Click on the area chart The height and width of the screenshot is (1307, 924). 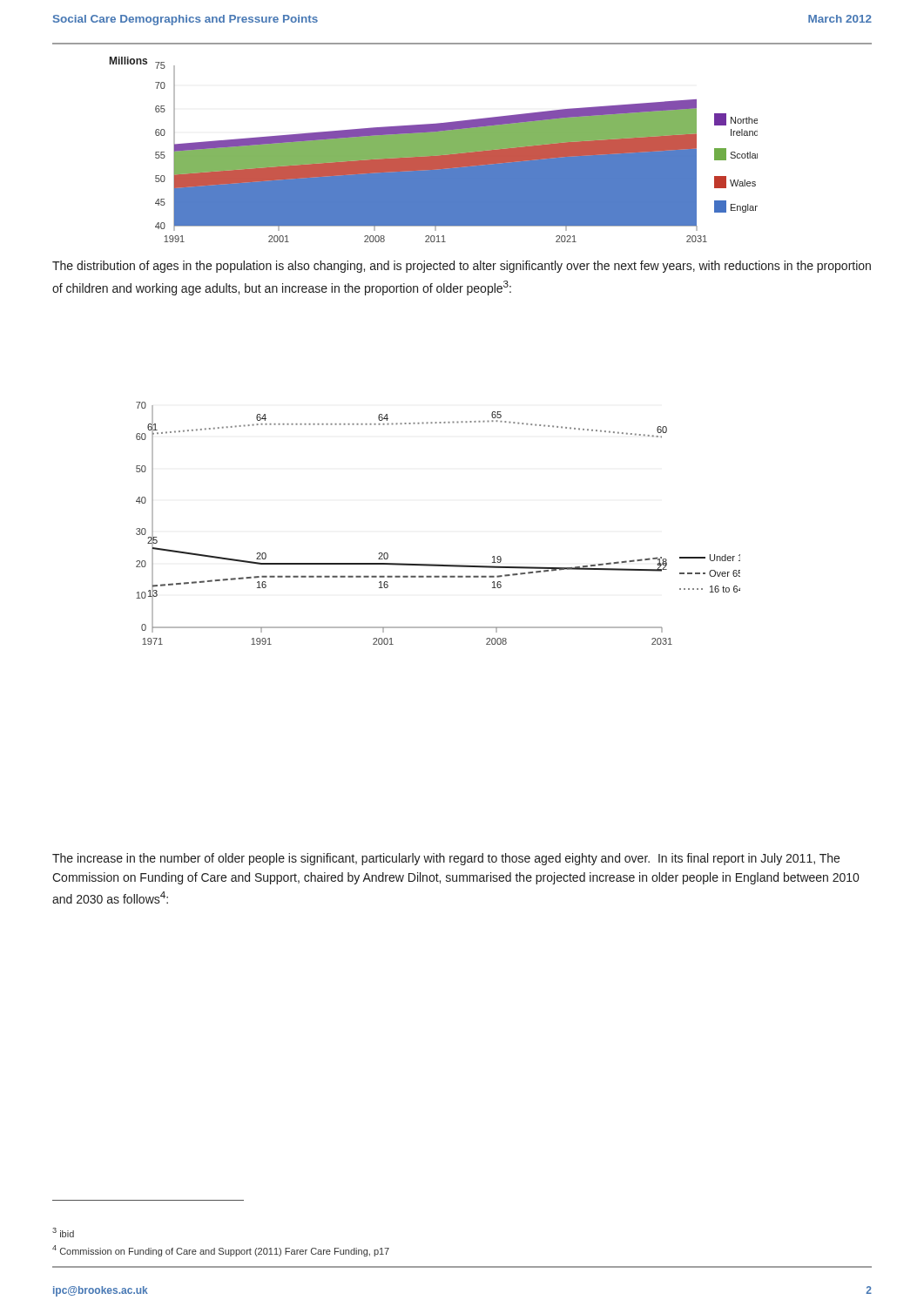[431, 152]
